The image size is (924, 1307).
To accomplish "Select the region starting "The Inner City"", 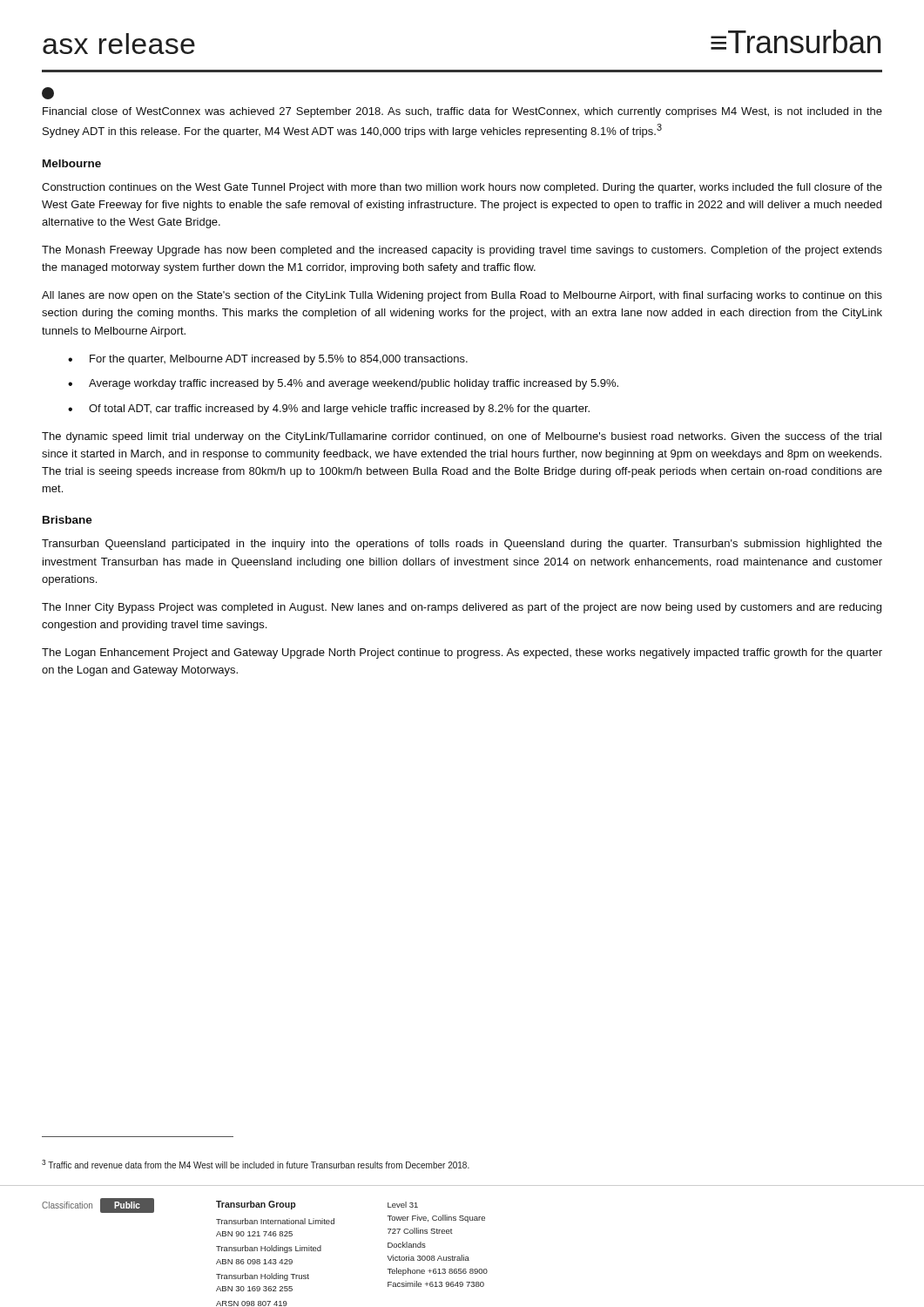I will pyautogui.click(x=462, y=616).
